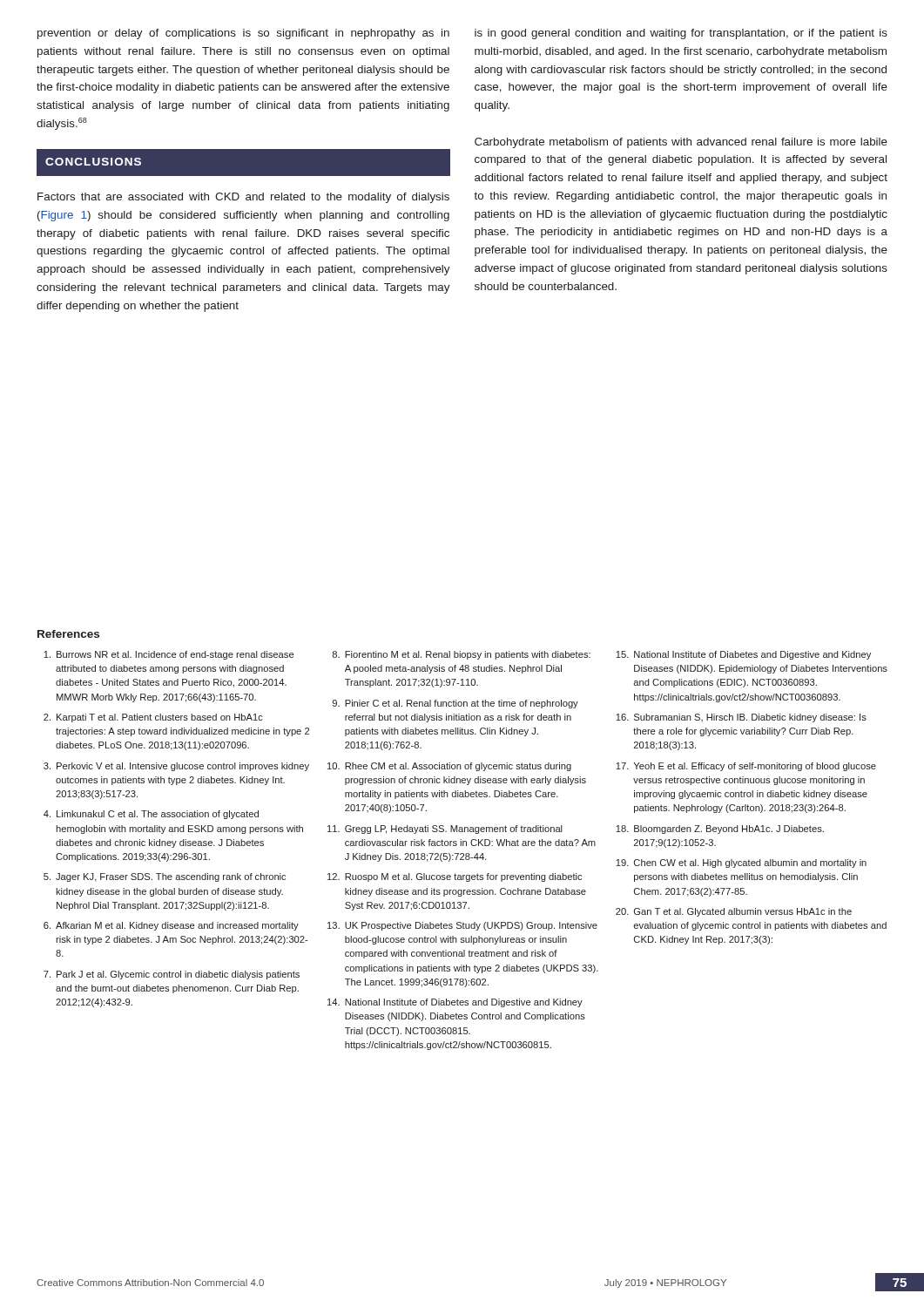Image resolution: width=924 pixels, height=1307 pixels.
Task: Locate the block of text that opens with "Carbohydrate metabolism of patients with advanced renal failure"
Action: coord(681,214)
